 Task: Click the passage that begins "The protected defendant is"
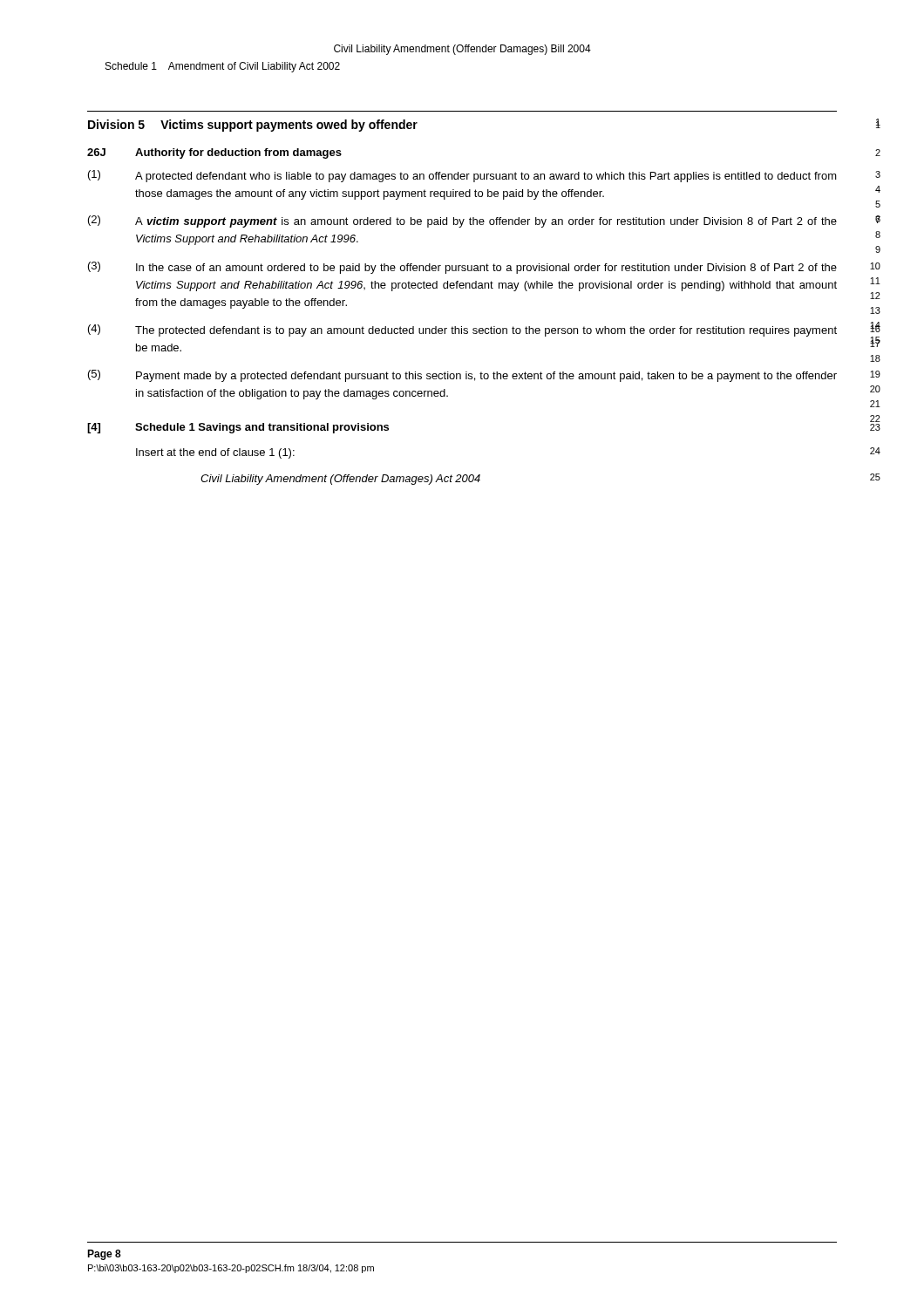click(x=486, y=339)
